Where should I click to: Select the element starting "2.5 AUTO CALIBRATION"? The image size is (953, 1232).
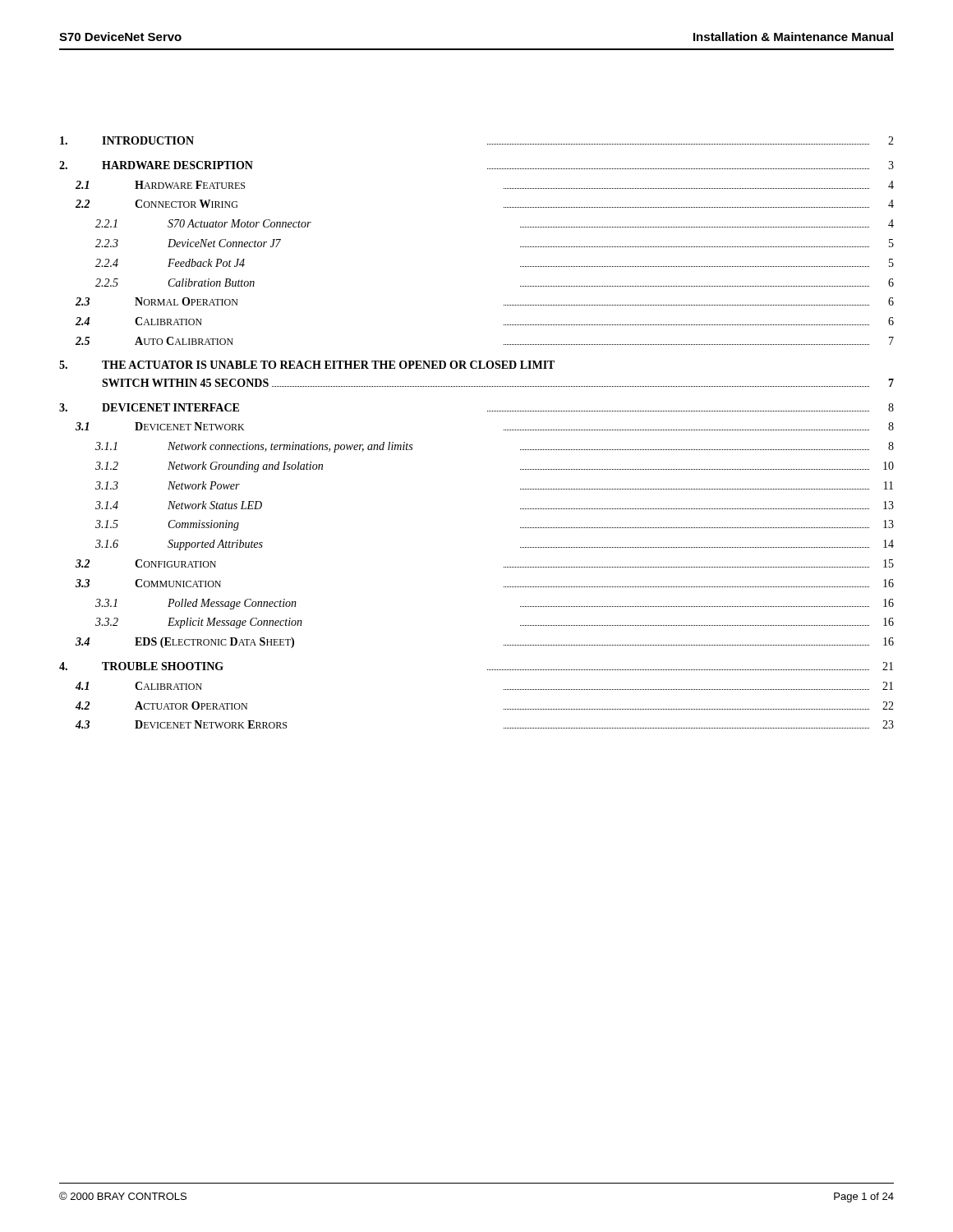coord(81,340)
